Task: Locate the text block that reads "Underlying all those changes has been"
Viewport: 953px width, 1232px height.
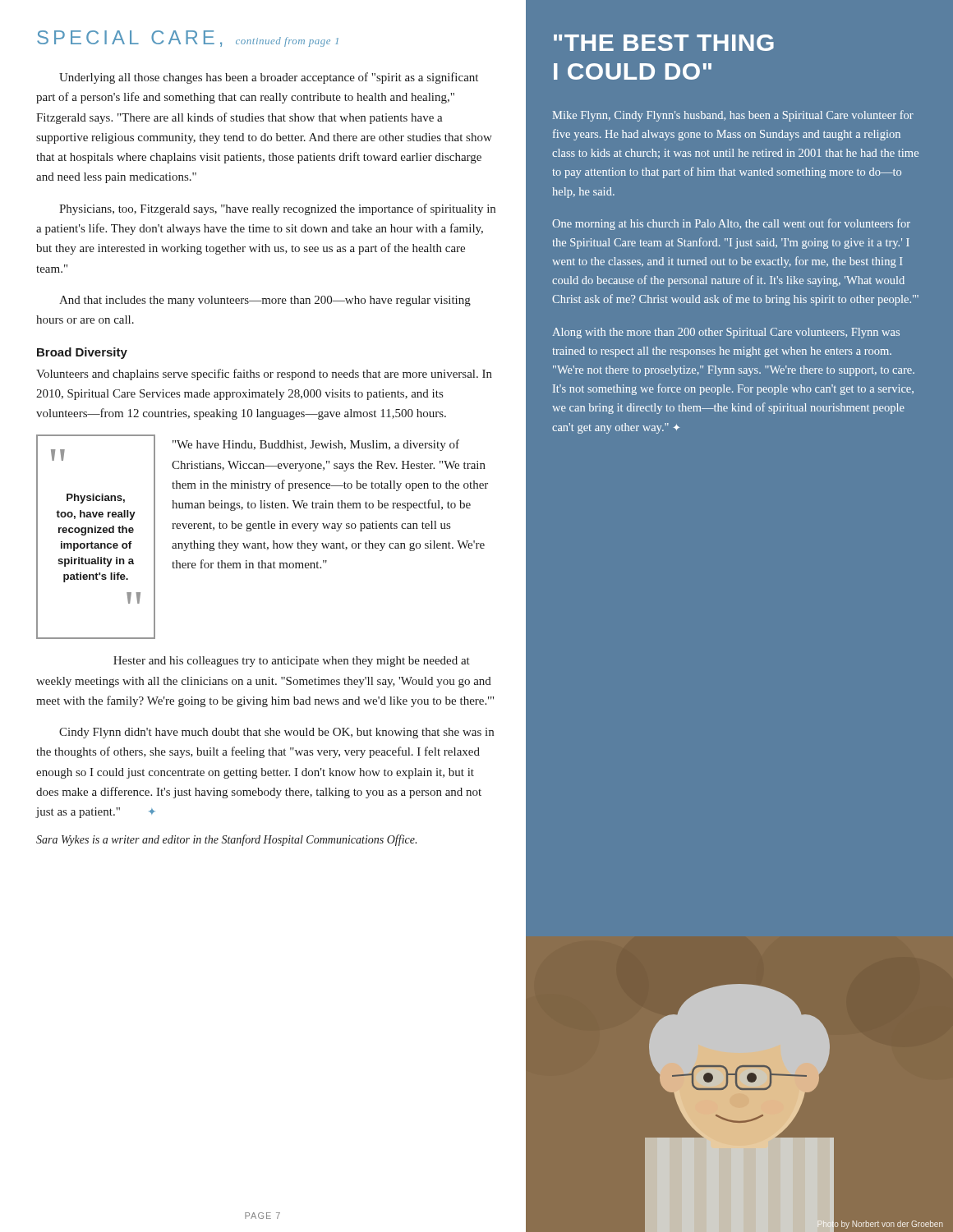Action: [264, 127]
